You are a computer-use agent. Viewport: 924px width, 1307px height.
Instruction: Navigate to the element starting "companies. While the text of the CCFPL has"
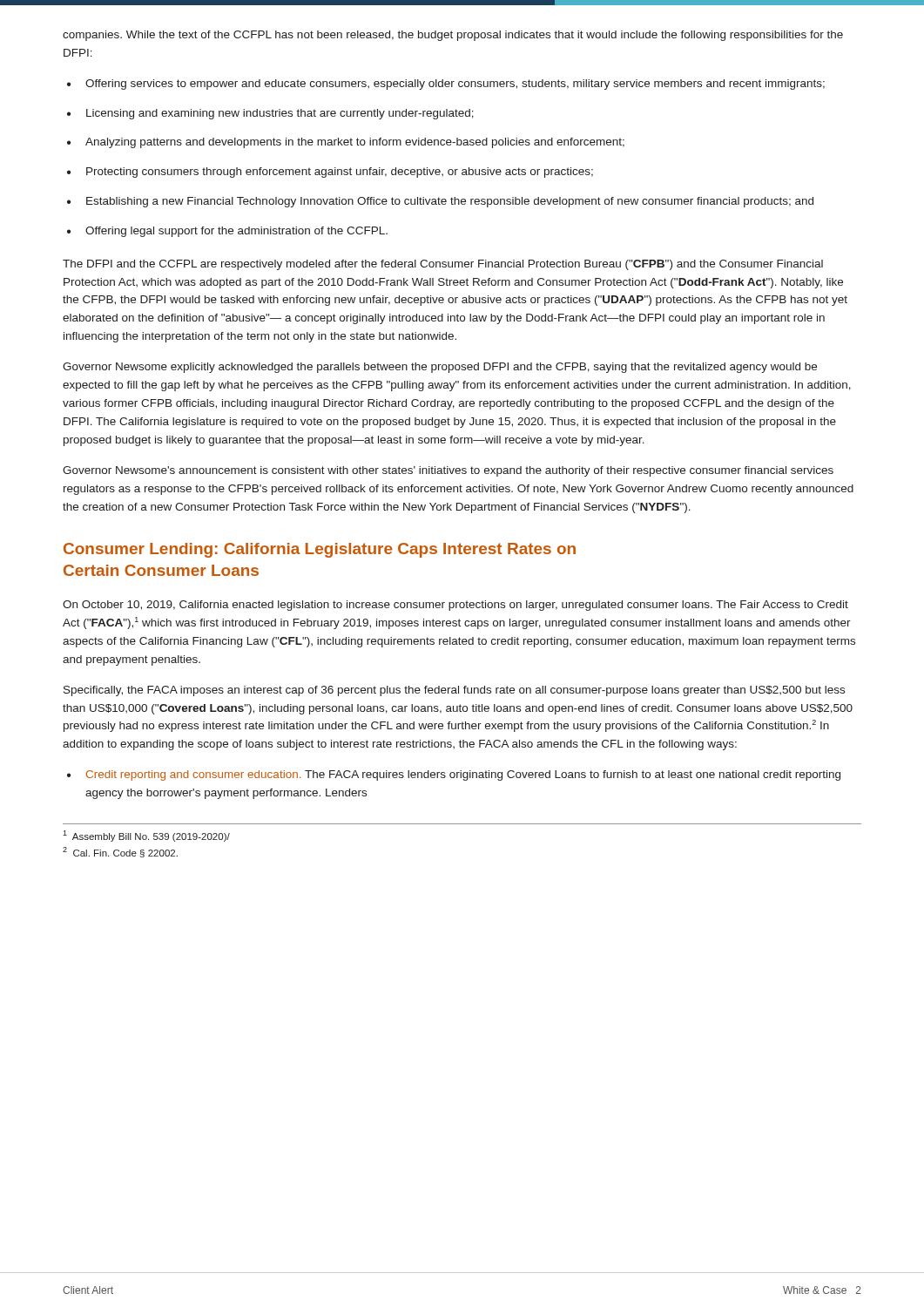[453, 44]
